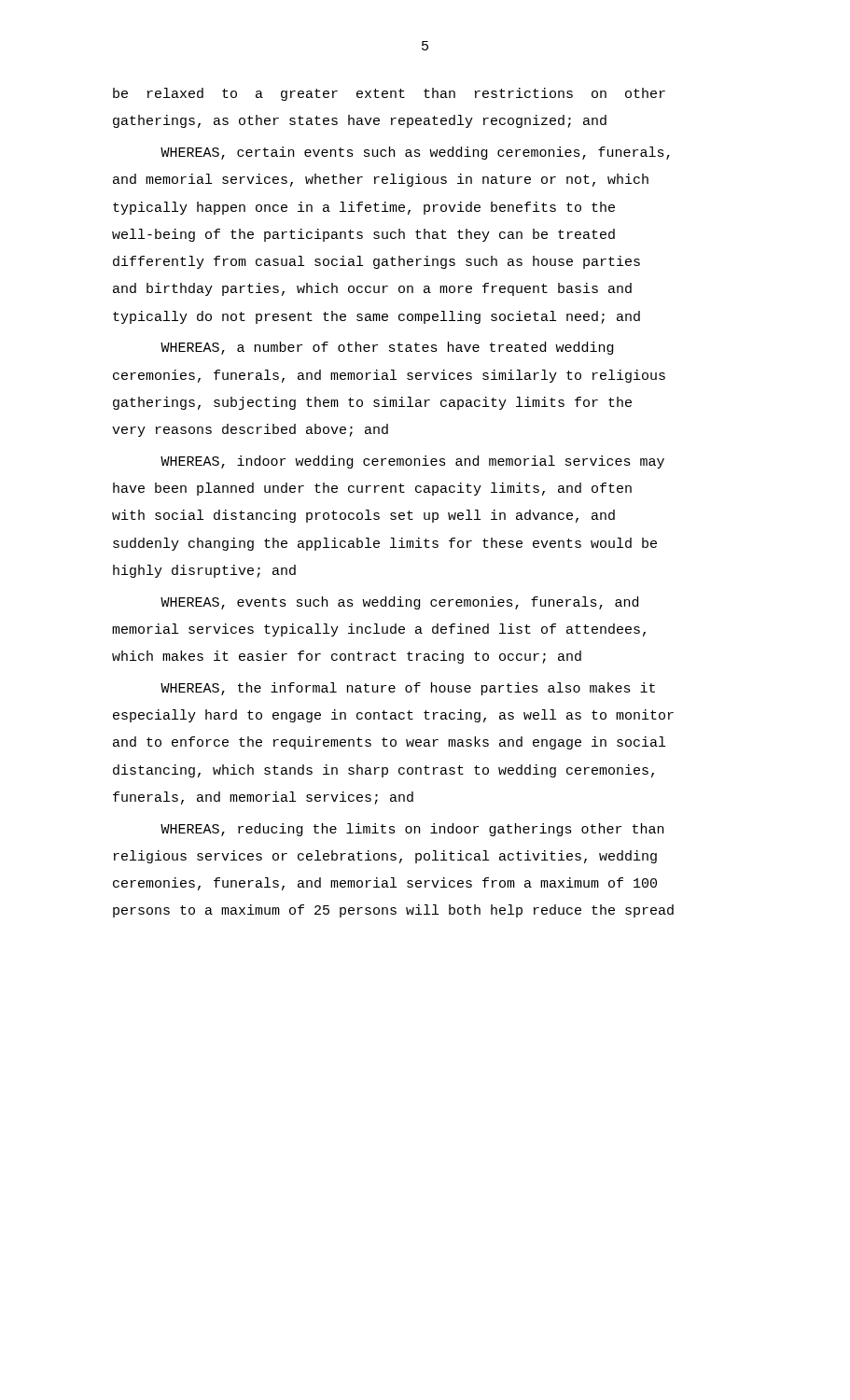
Task: Where is the passage that starts "WHEREAS, indoor wedding ceremonies and"?
Action: 425,518
